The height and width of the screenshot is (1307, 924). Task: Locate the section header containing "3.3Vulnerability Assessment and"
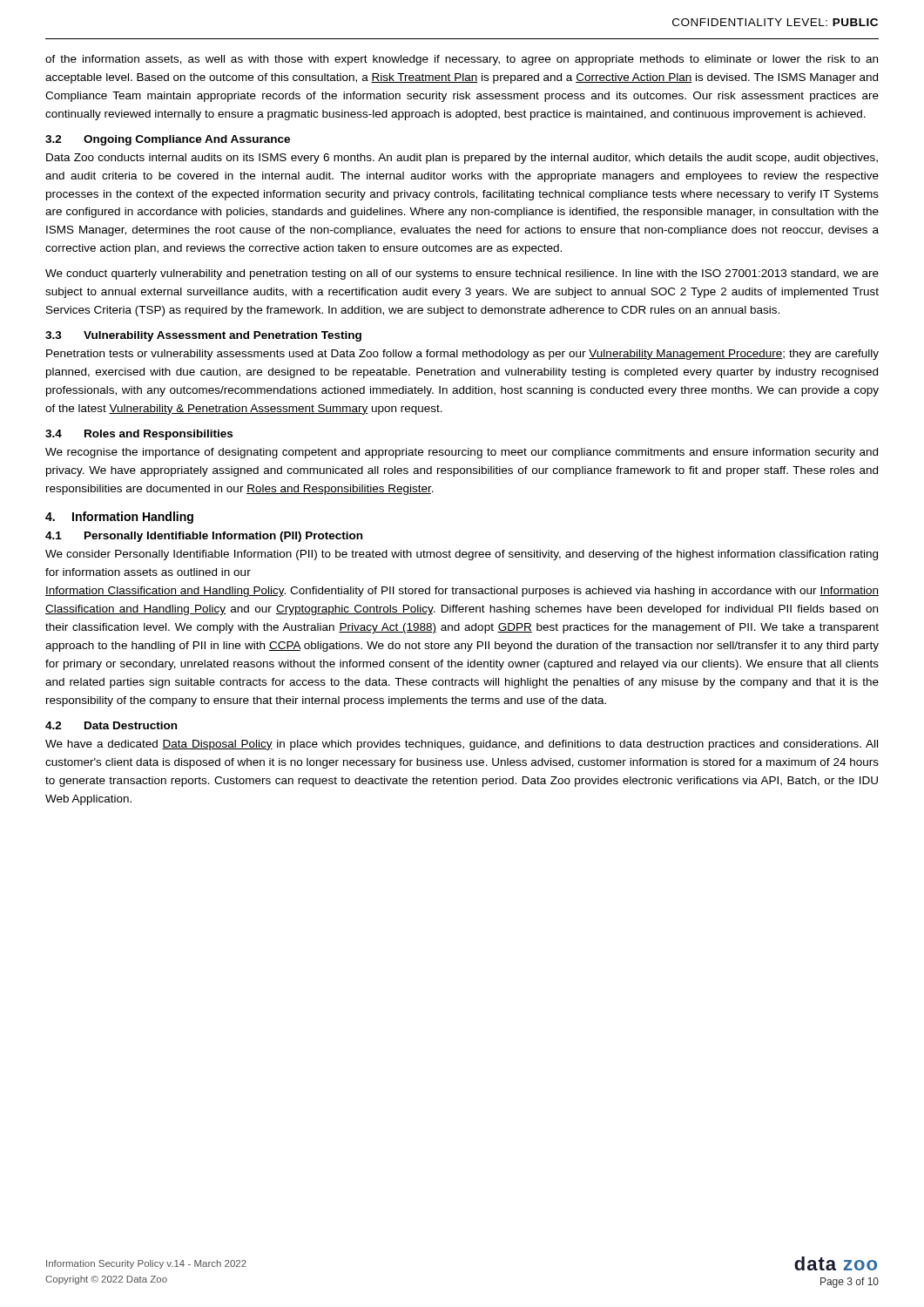[x=204, y=335]
